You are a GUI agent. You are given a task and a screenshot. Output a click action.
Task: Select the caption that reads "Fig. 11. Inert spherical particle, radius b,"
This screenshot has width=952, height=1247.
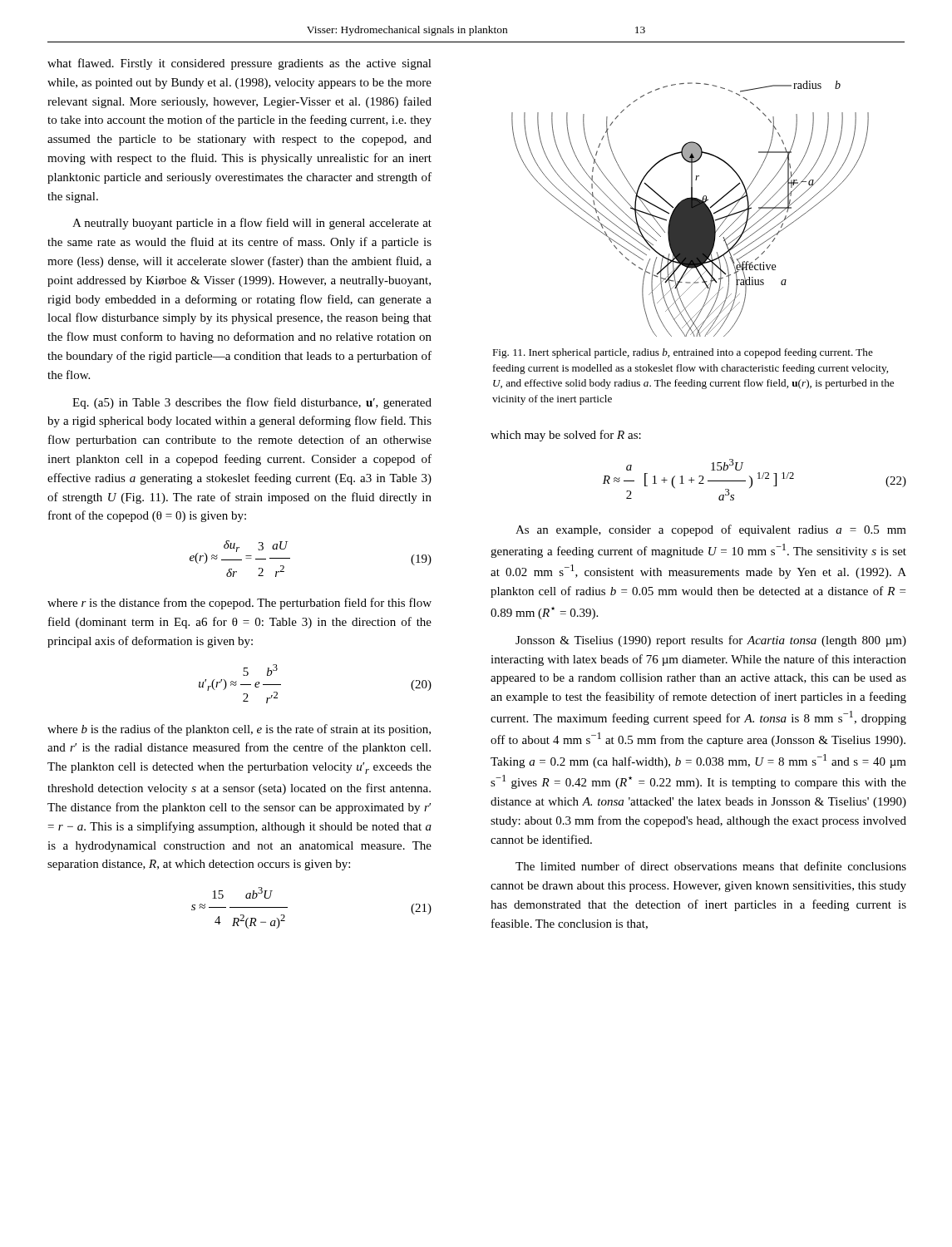click(x=693, y=375)
